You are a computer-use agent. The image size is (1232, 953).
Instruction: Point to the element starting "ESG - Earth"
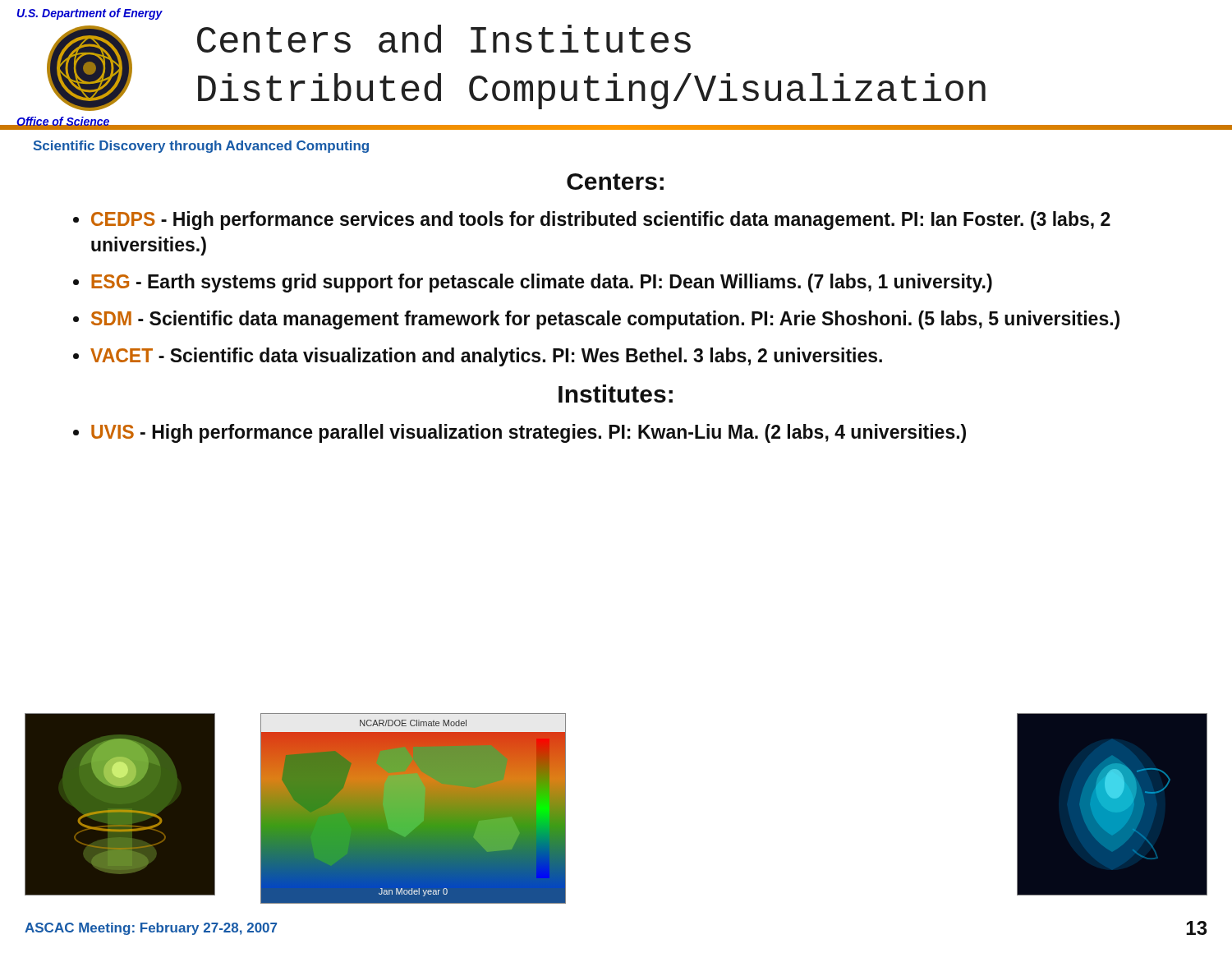coord(541,282)
